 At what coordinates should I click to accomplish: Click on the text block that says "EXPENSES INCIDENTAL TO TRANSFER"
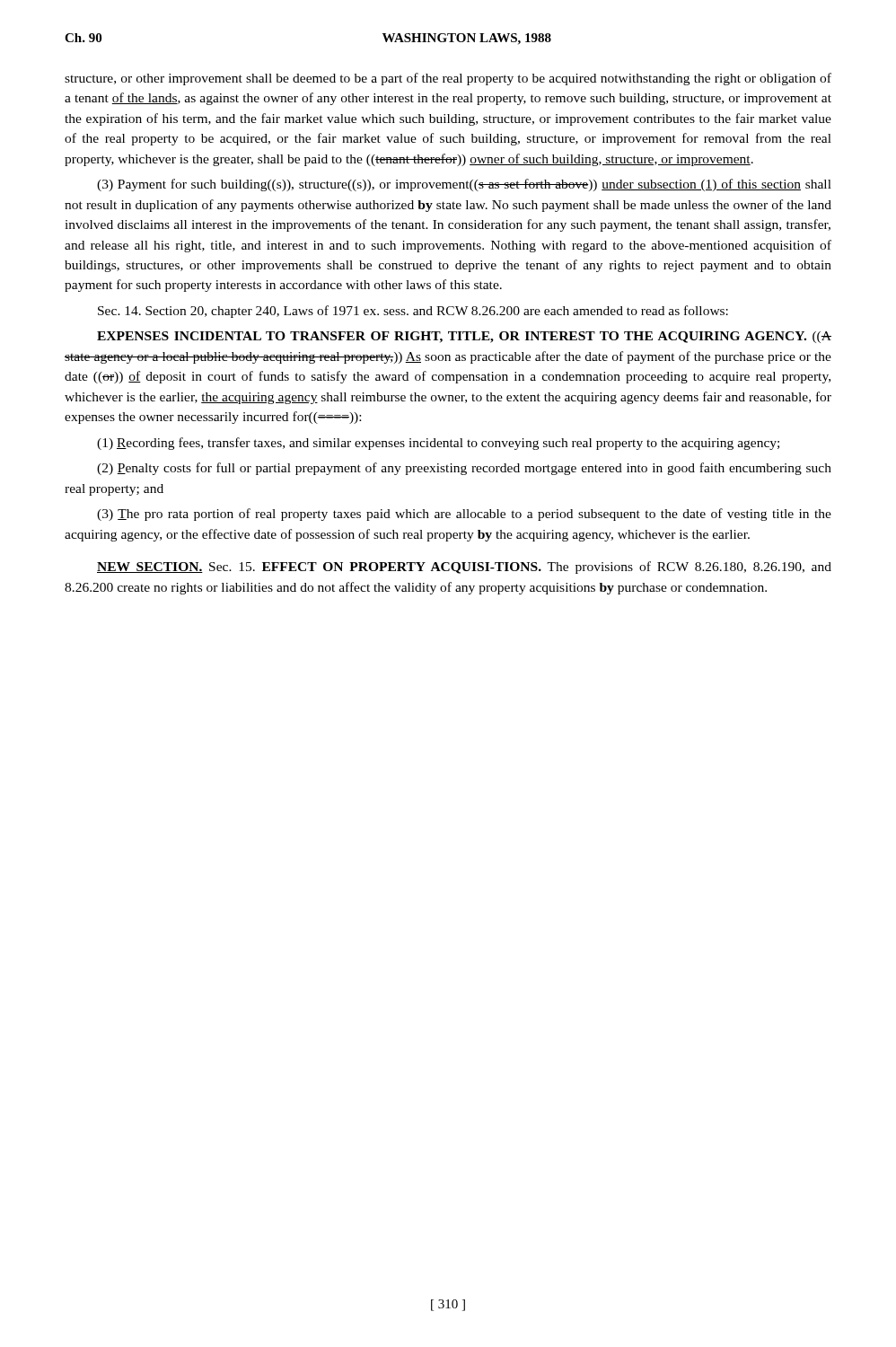point(448,377)
